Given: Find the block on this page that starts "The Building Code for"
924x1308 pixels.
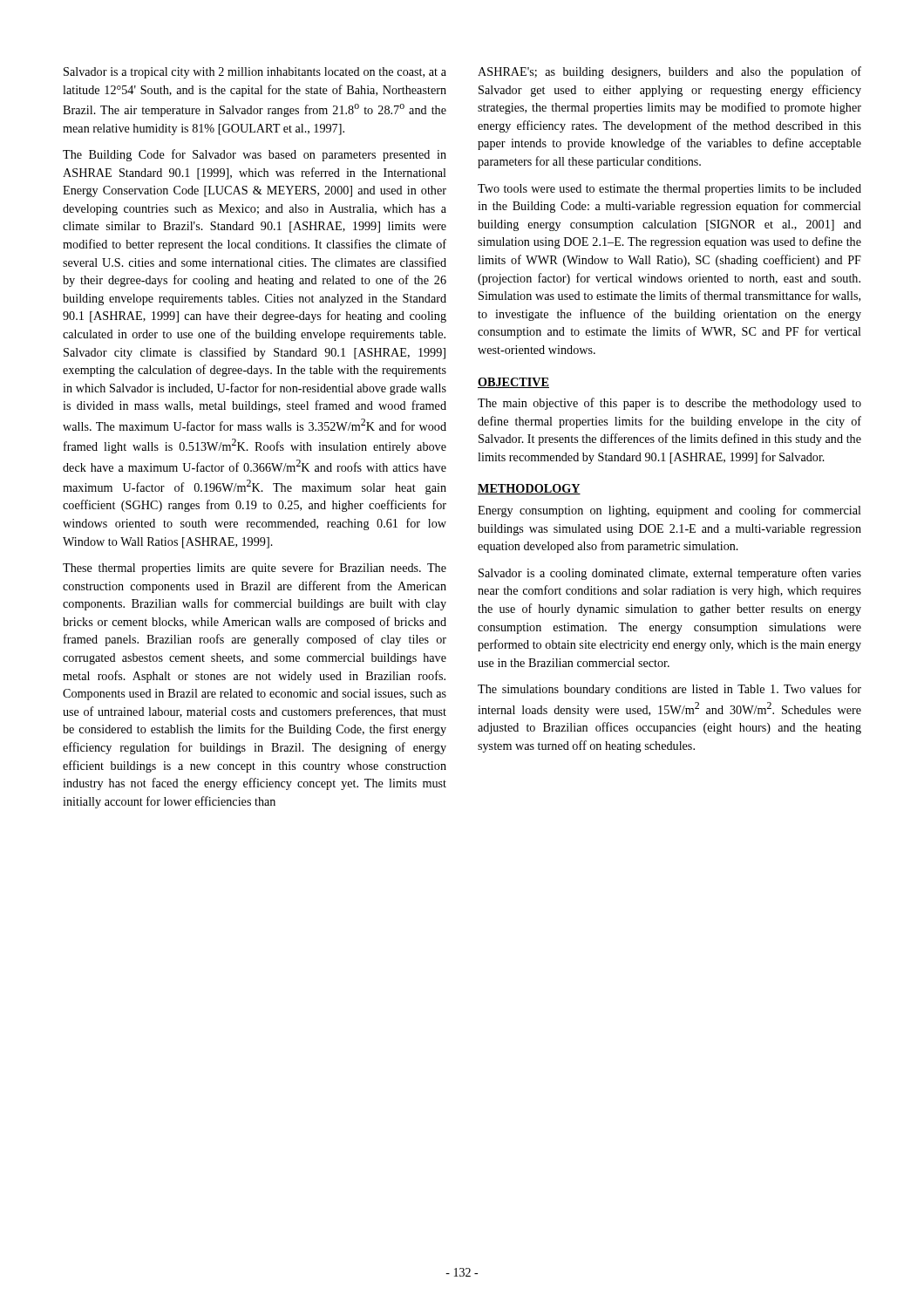Looking at the screenshot, I should [255, 348].
